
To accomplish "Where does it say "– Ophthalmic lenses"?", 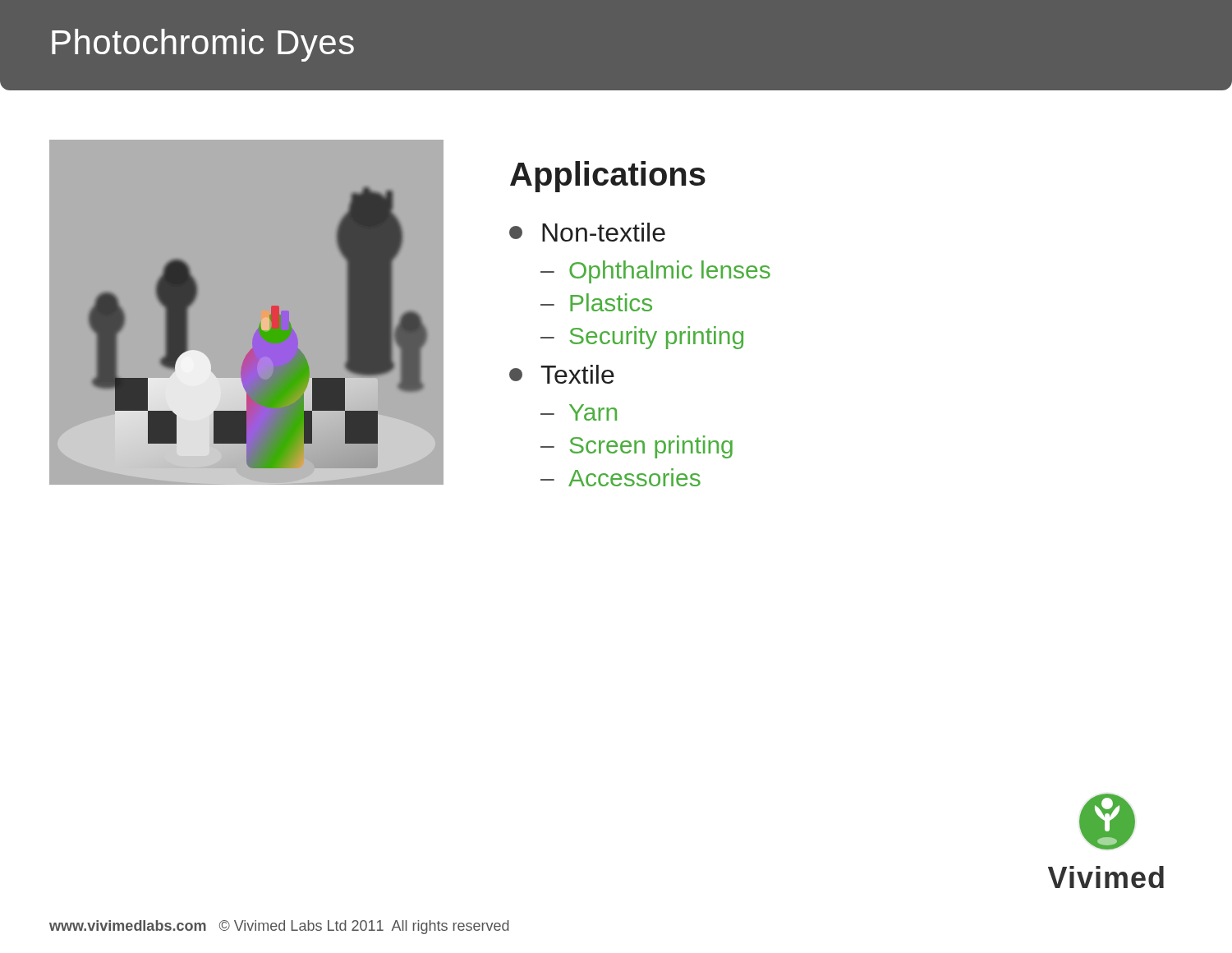I will coord(656,270).
